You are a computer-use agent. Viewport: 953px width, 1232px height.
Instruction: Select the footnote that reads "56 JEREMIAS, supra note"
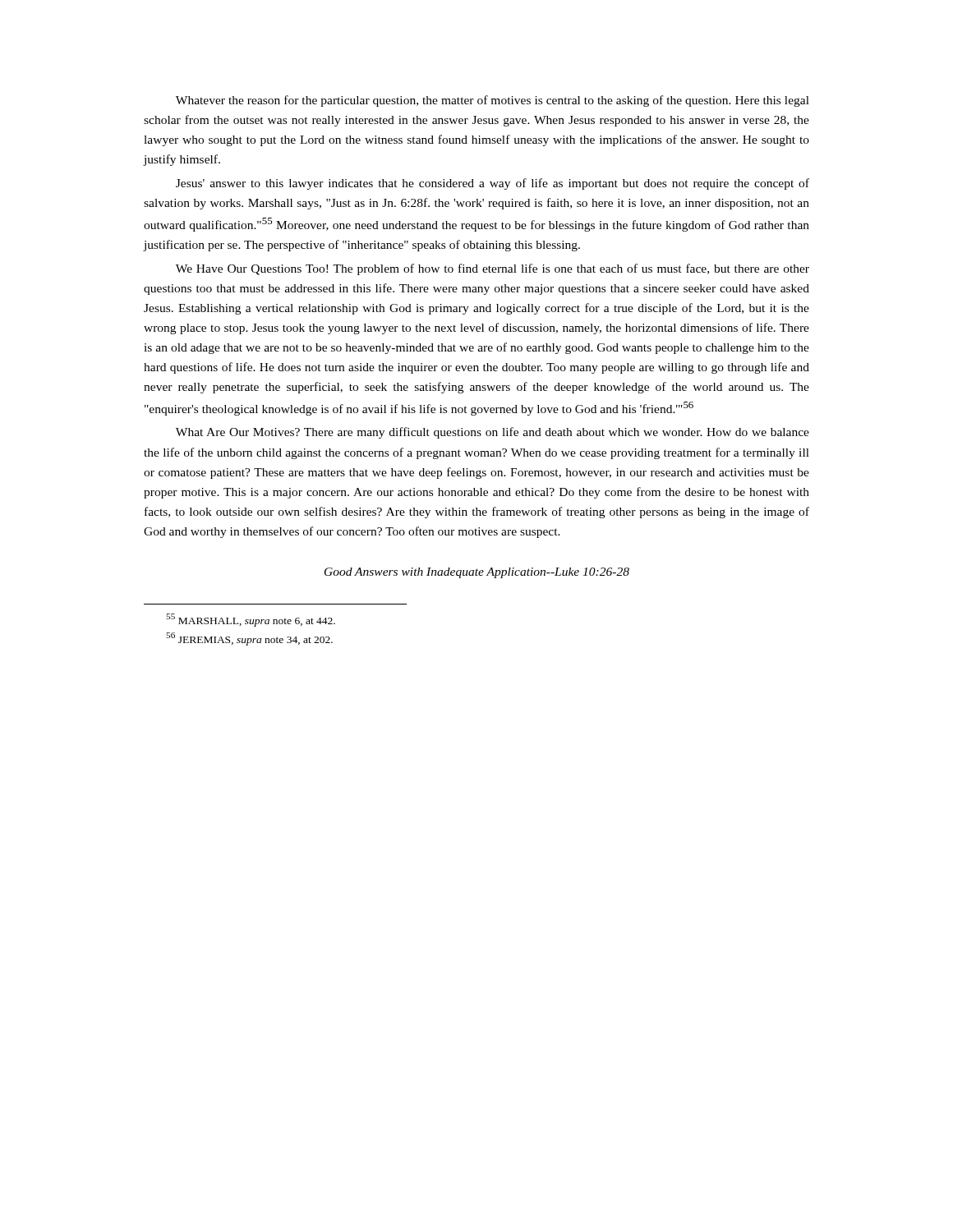point(250,638)
